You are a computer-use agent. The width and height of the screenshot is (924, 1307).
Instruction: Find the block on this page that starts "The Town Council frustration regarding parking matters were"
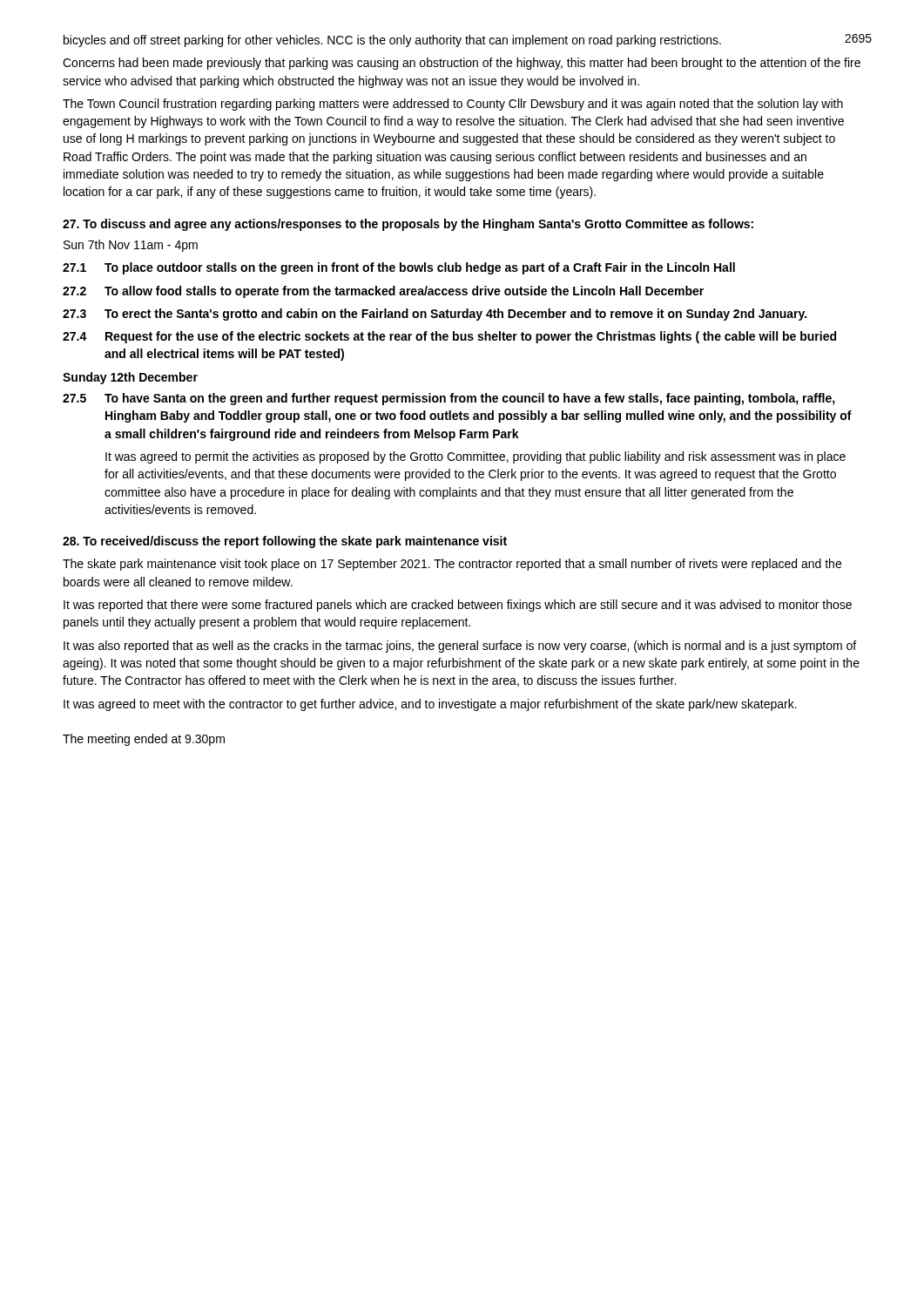[454, 148]
